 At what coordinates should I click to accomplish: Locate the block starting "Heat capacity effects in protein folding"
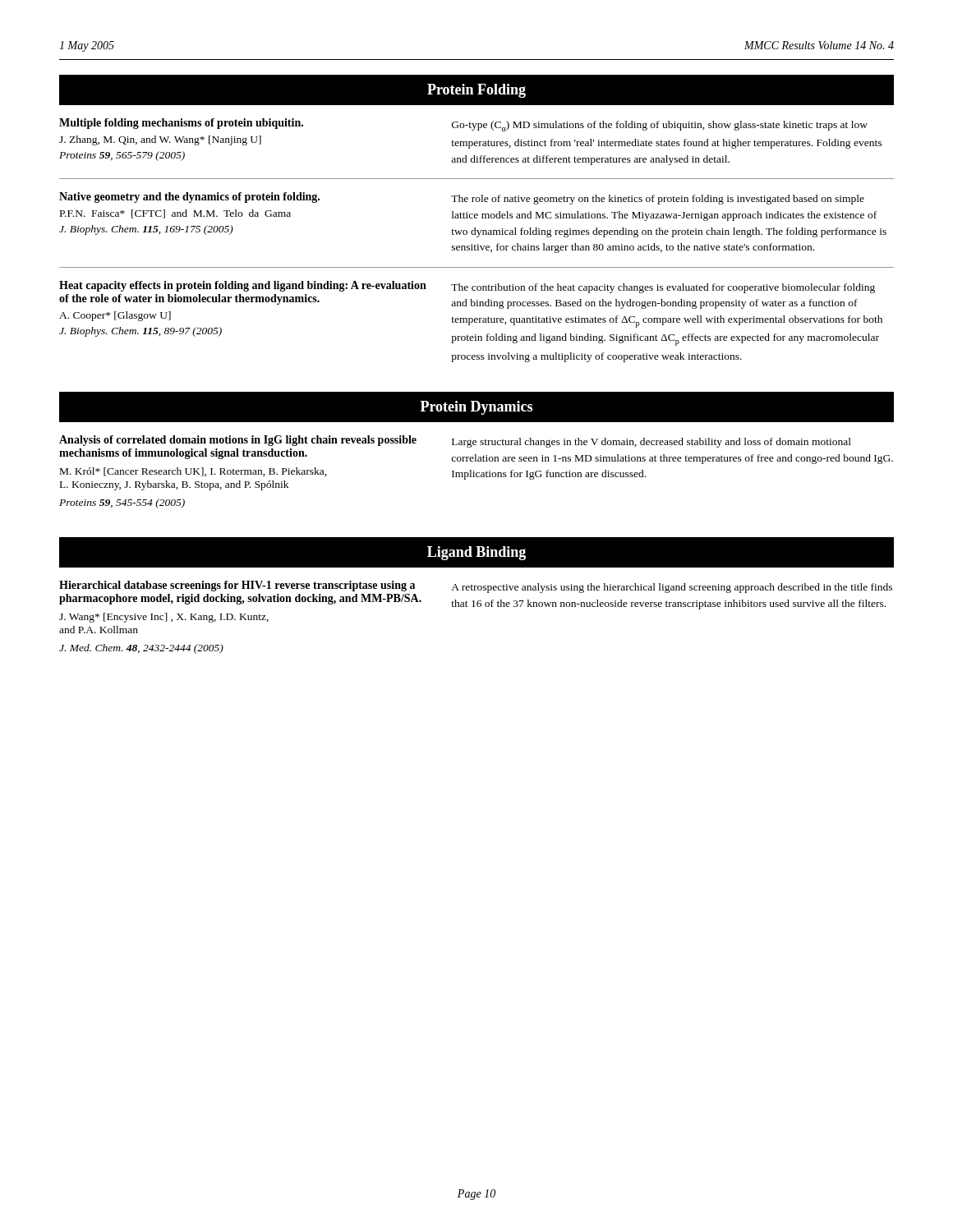[244, 308]
